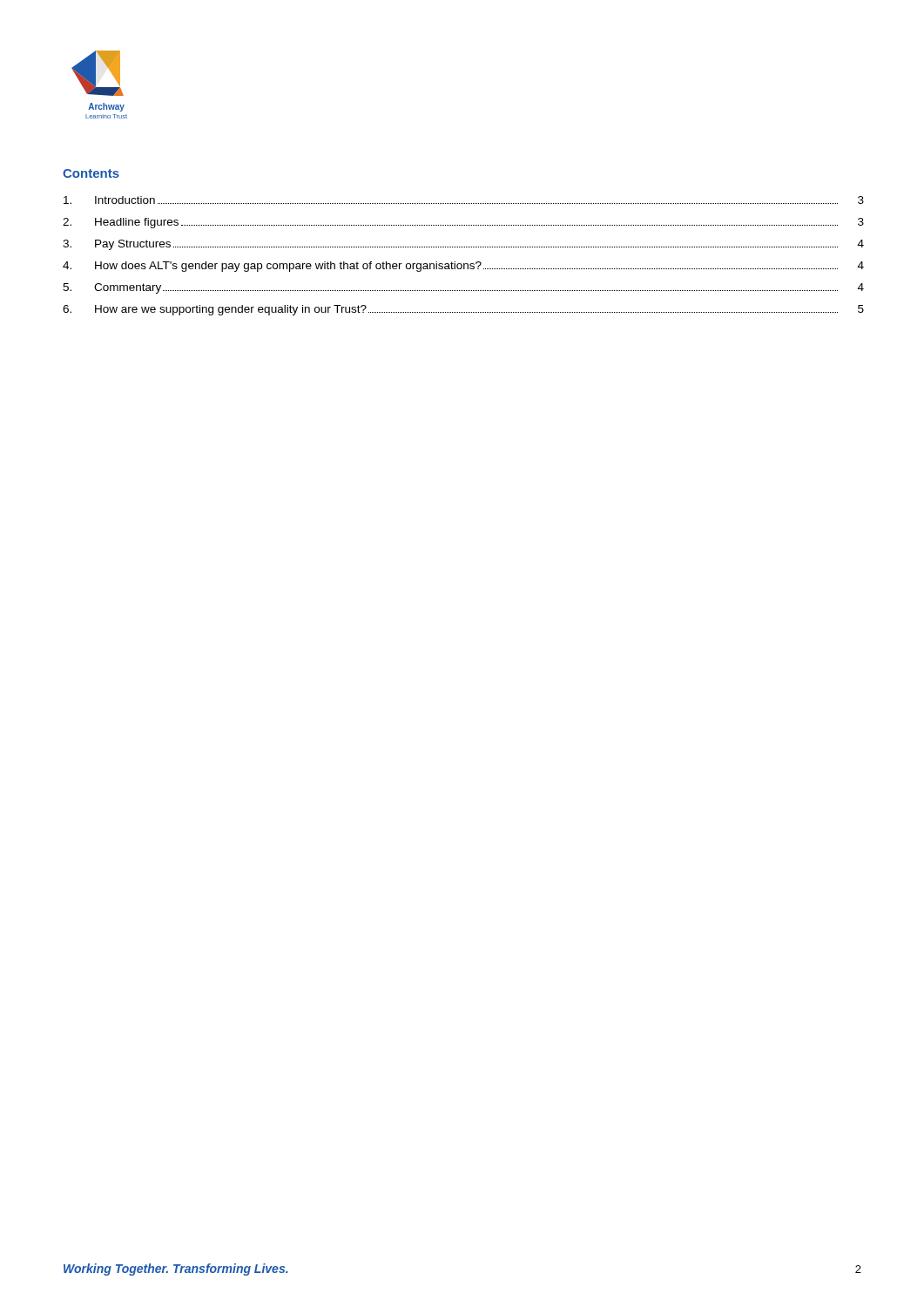This screenshot has width=924, height=1307.
Task: Find the text block starting "3. Pay Structures 4"
Action: [x=463, y=244]
